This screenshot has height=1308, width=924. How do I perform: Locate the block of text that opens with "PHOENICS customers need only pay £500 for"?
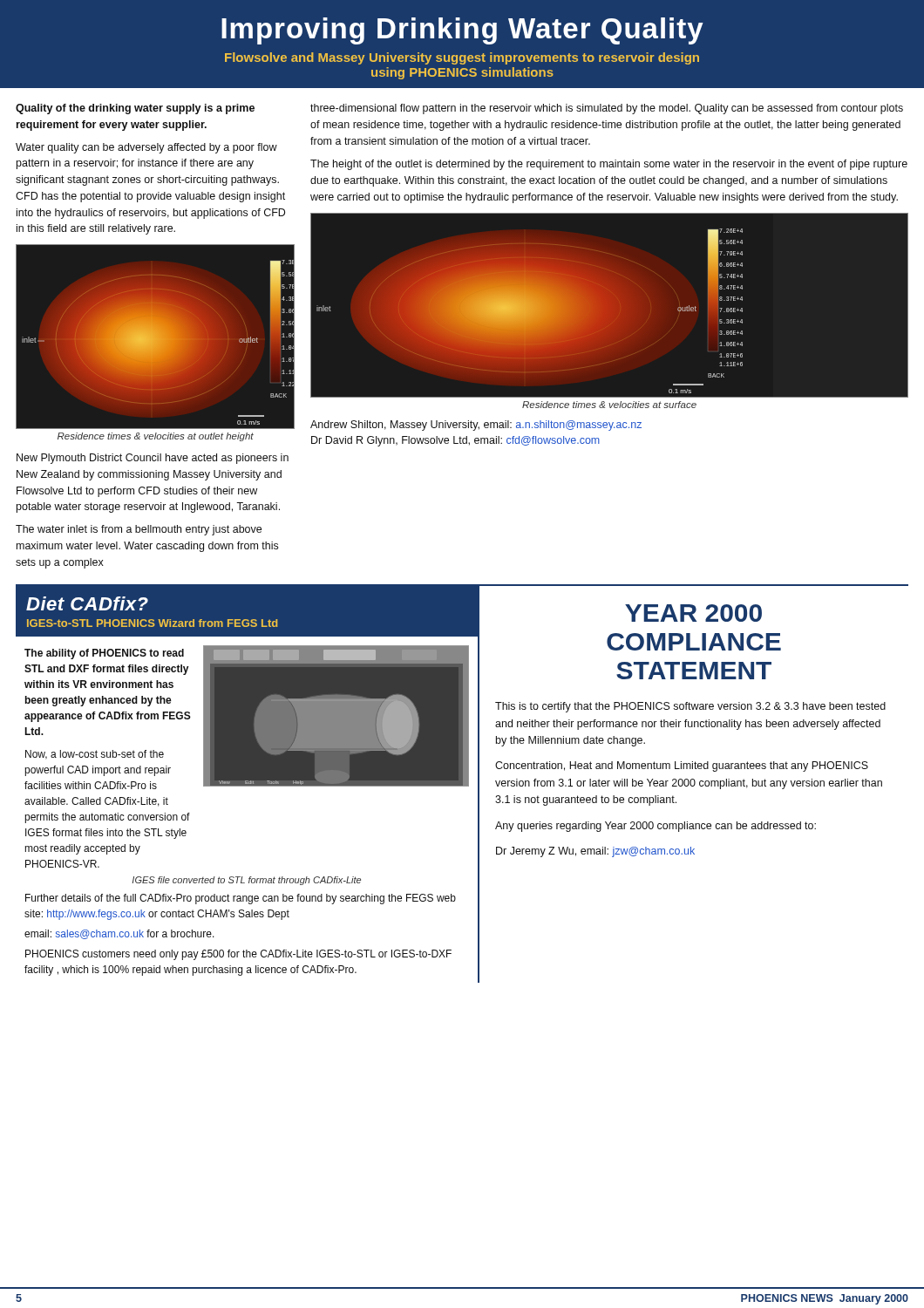pos(238,962)
